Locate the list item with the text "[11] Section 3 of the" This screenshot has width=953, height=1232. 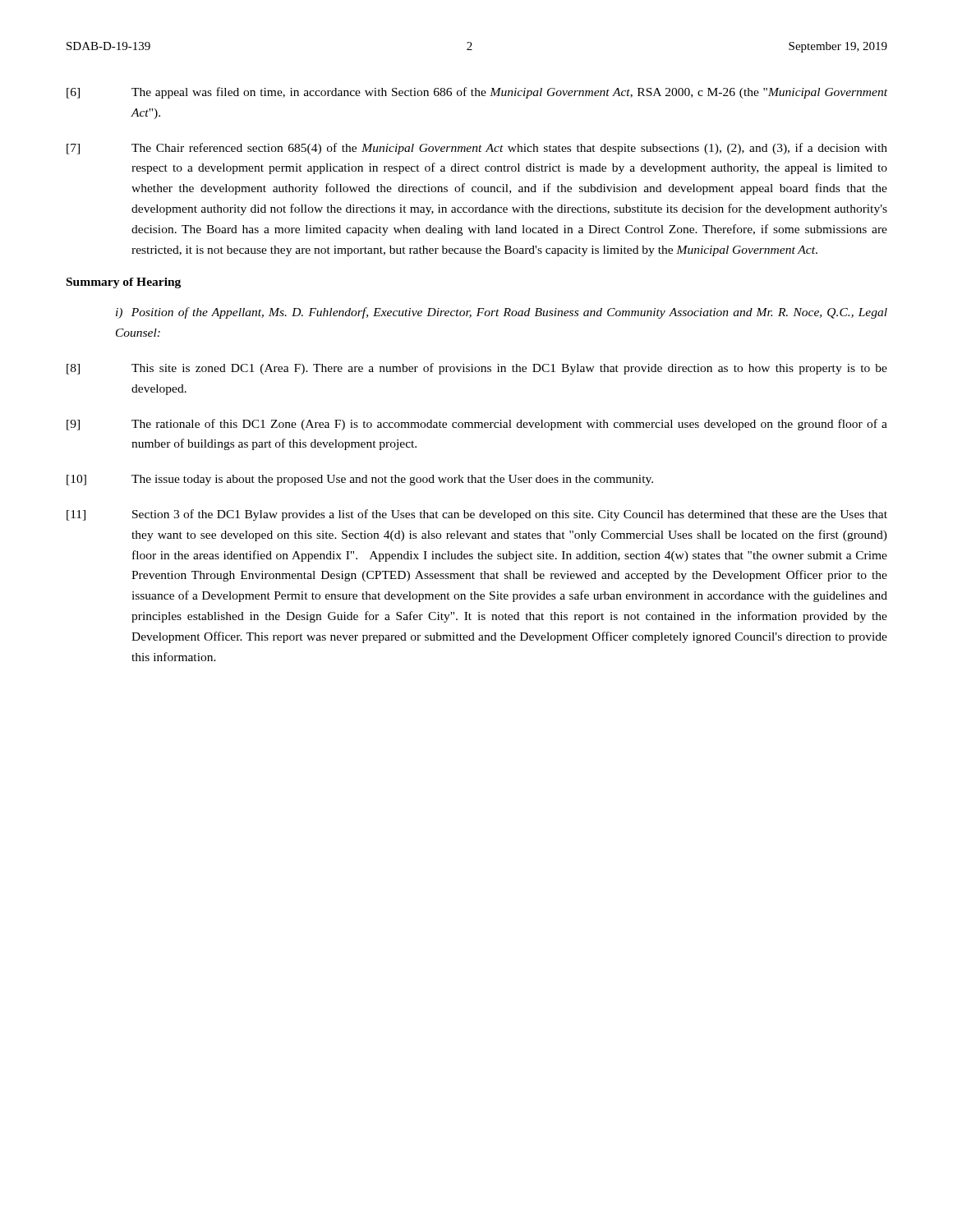click(476, 586)
